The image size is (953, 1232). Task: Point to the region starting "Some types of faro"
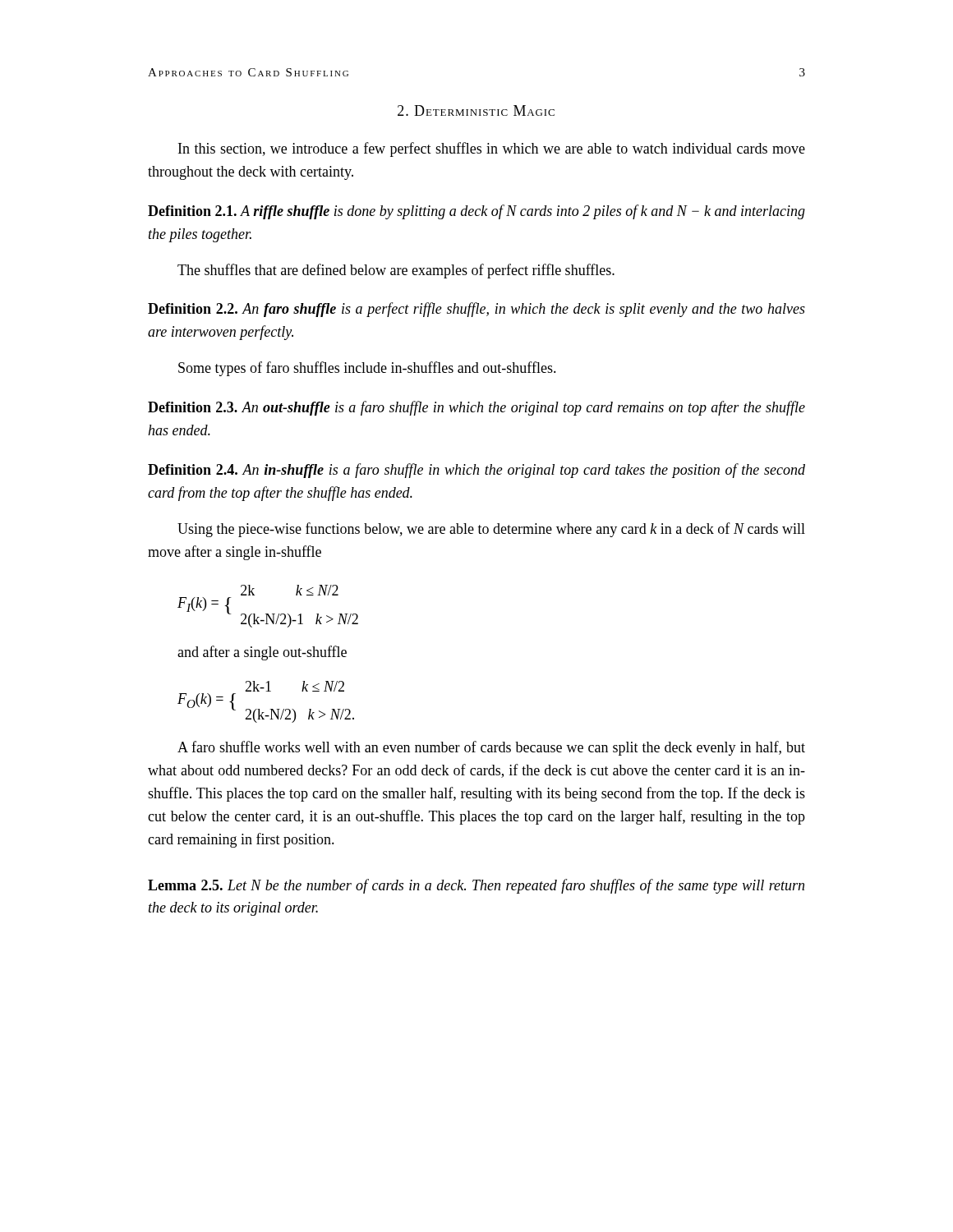tap(367, 368)
